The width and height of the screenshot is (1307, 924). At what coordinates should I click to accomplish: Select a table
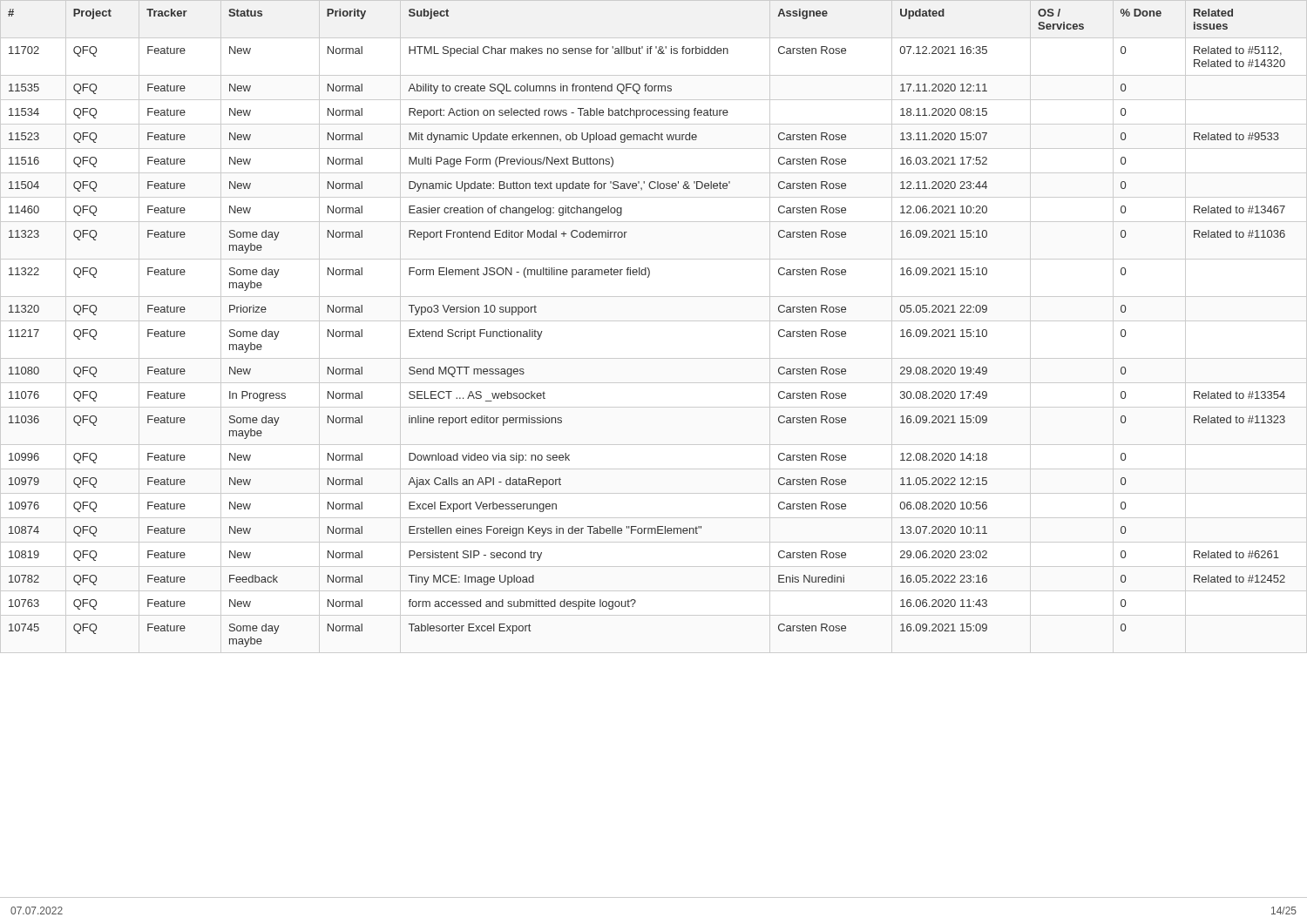tap(654, 335)
